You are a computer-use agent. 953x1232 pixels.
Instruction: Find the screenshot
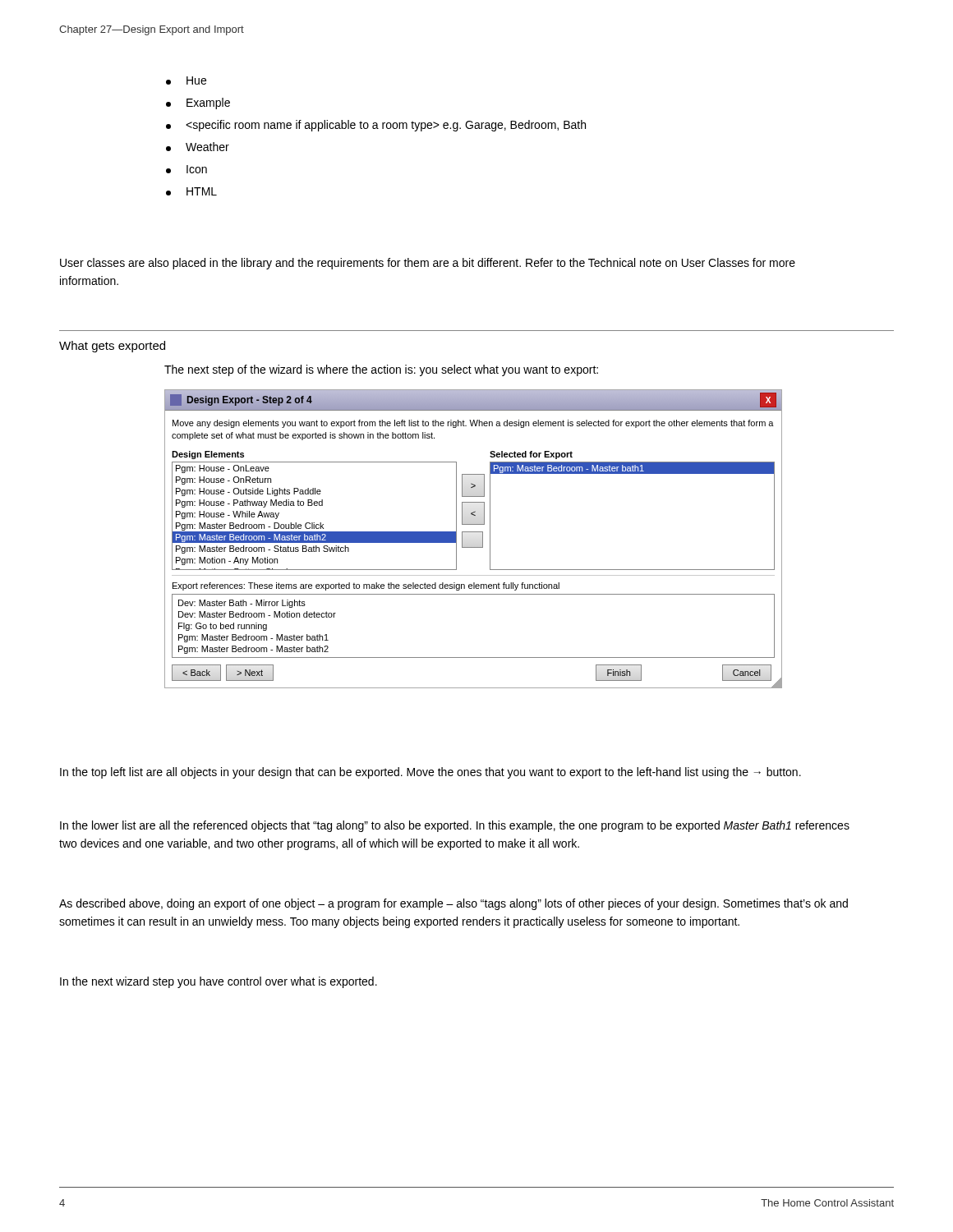coord(473,539)
